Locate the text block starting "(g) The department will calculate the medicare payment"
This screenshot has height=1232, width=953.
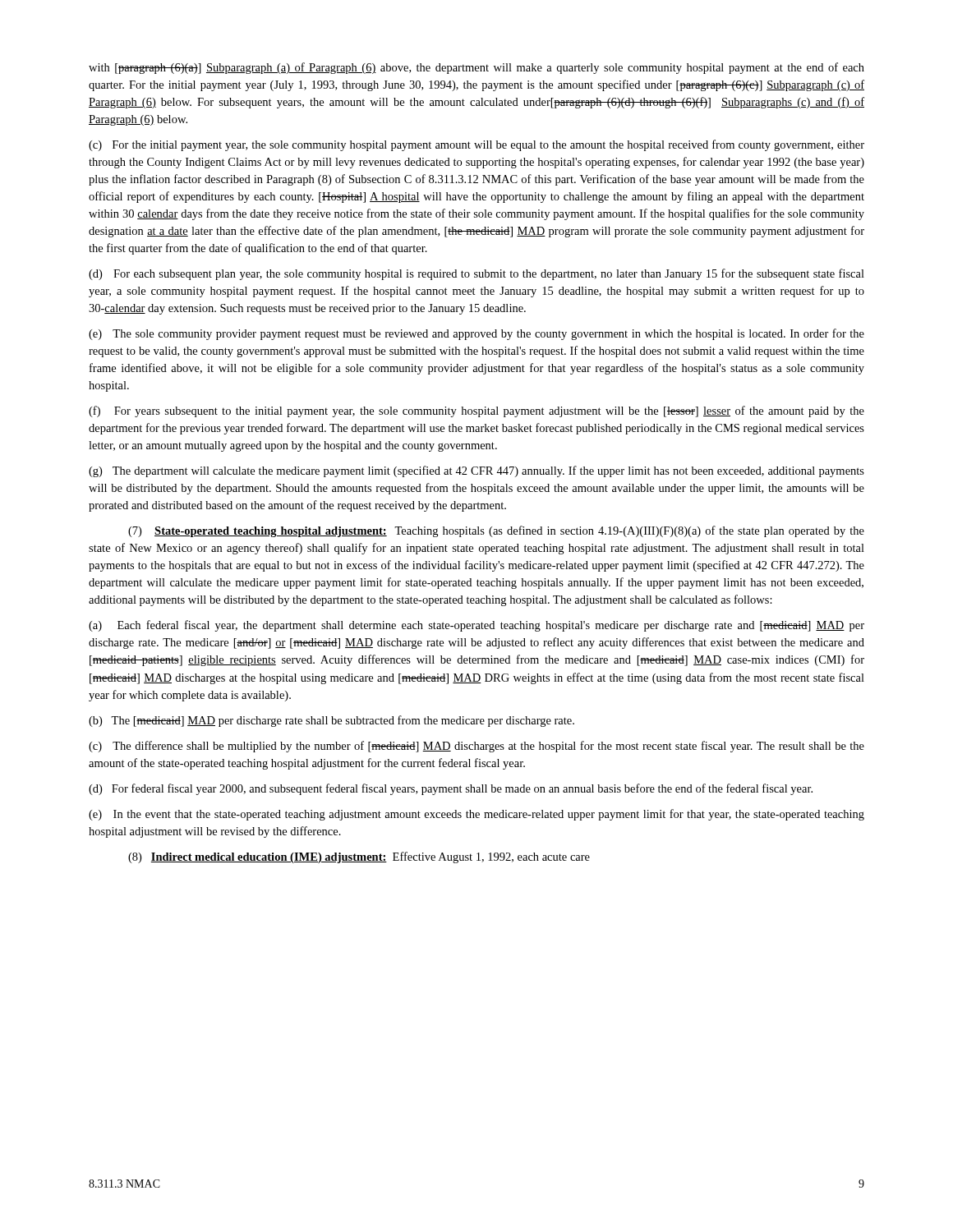(x=476, y=489)
